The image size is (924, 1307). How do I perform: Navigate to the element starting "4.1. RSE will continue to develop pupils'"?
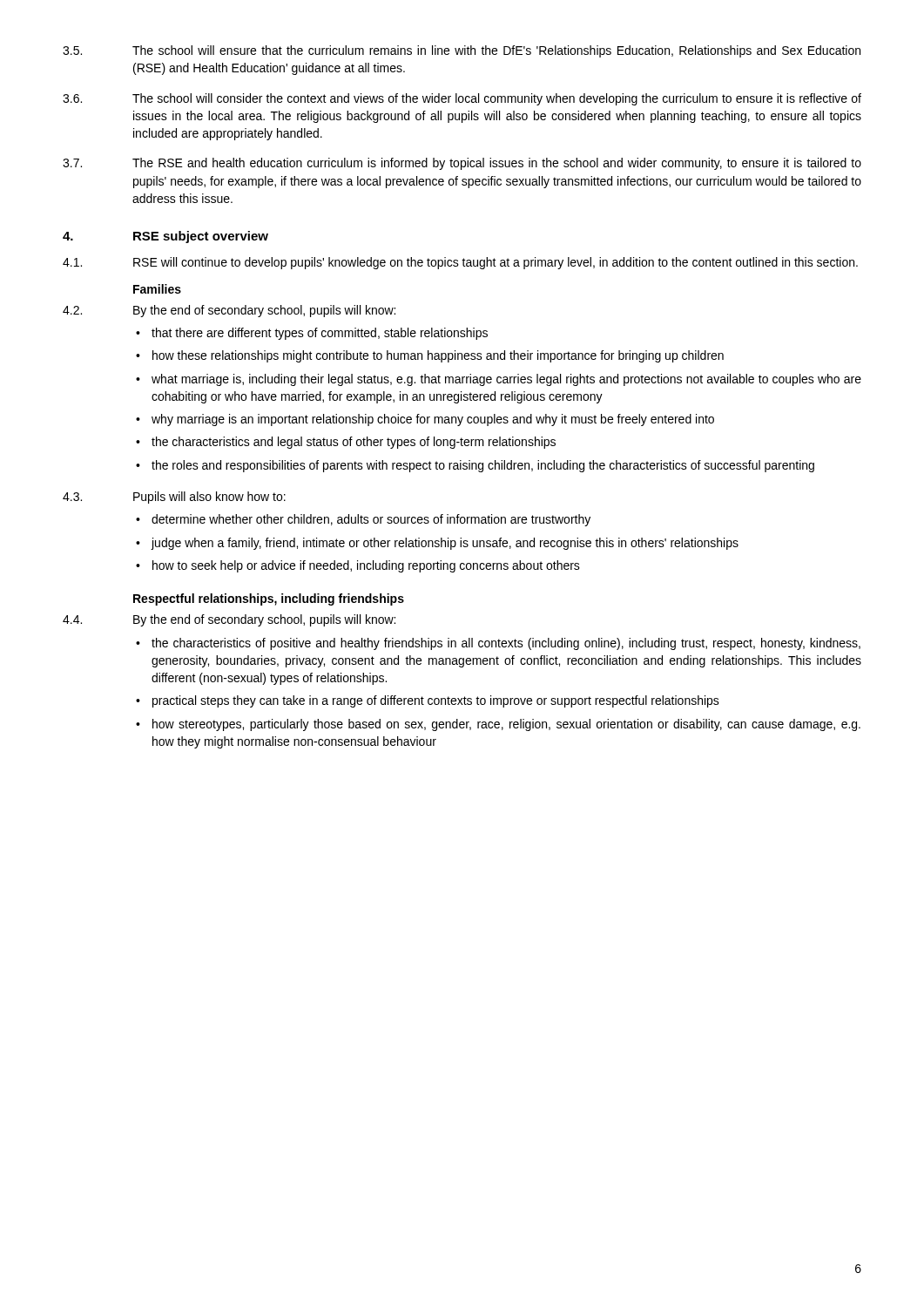point(462,263)
